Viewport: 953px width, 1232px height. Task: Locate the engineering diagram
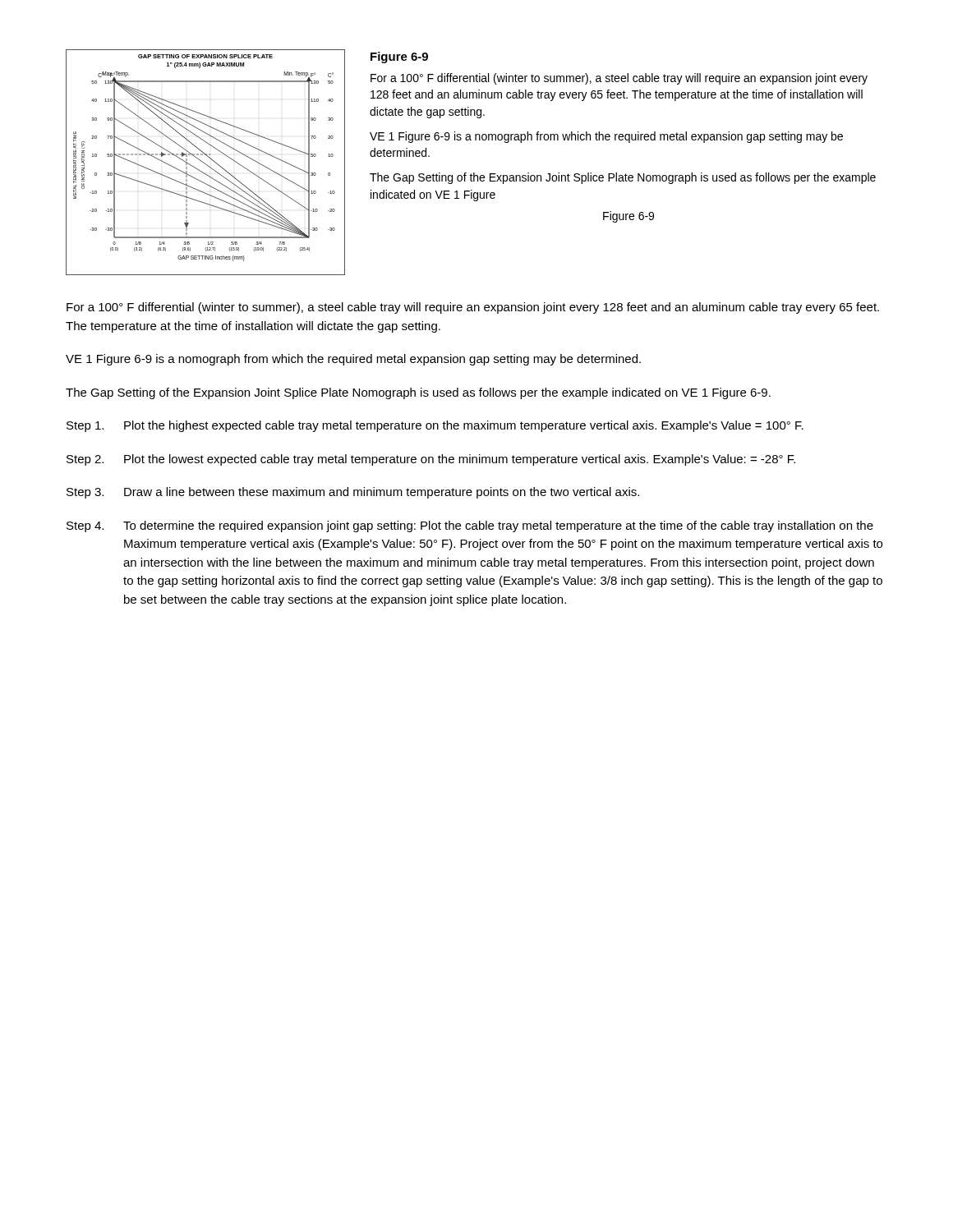pos(205,162)
